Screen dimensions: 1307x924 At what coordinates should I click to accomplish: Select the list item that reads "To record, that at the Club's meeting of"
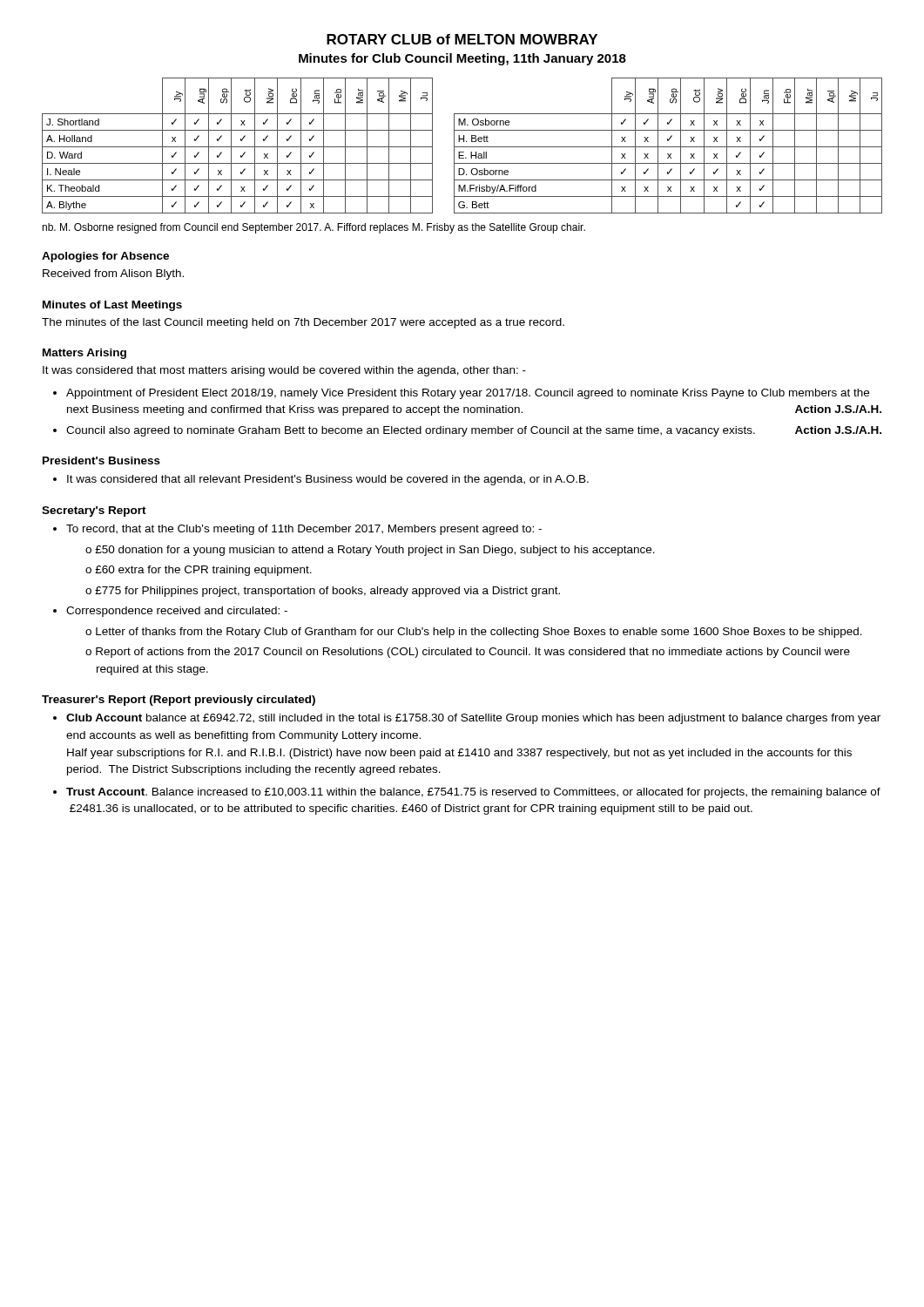click(474, 560)
